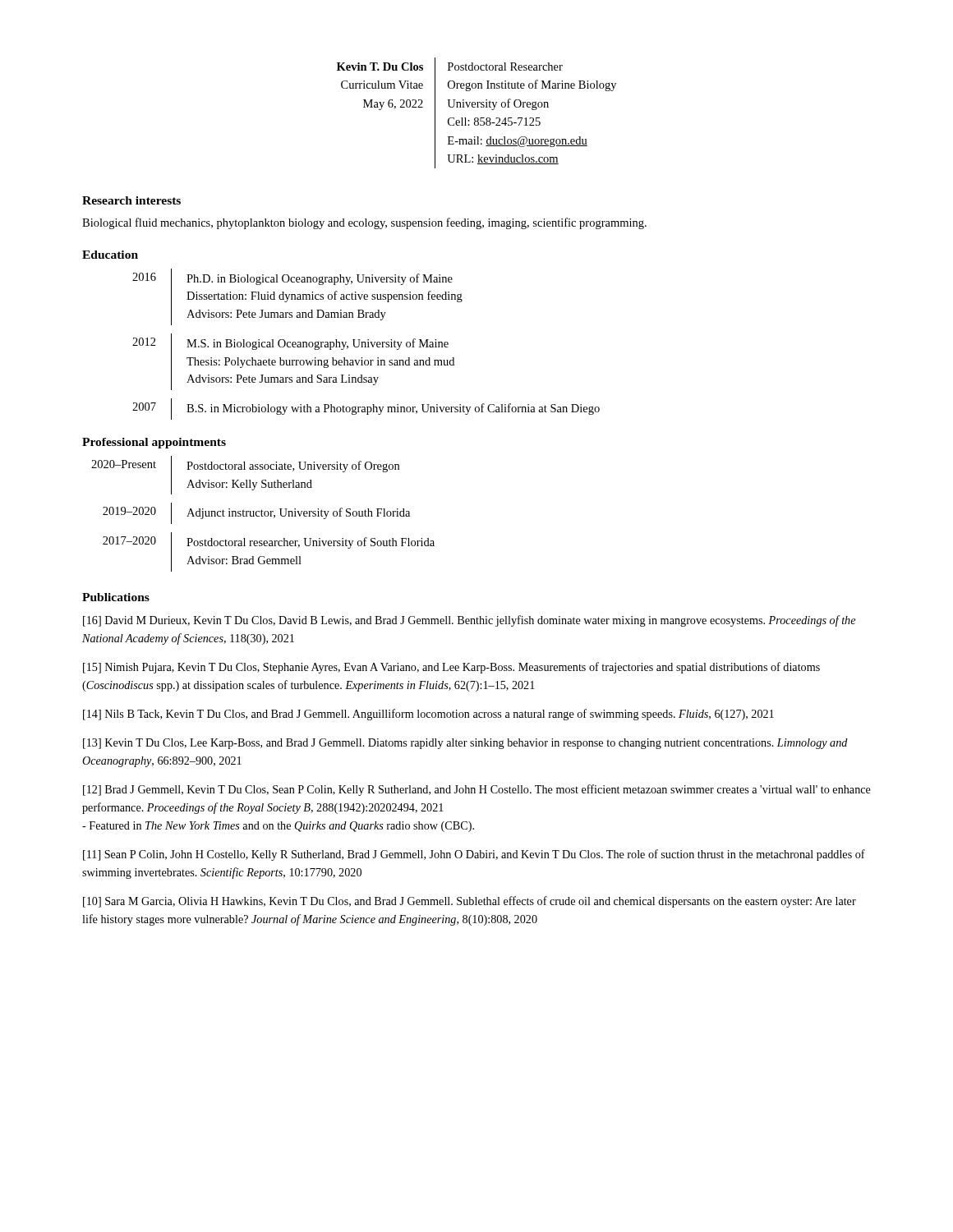Navigate to the passage starting "[16] David M Durieux, Kevin T Du"
The height and width of the screenshot is (1232, 953).
[x=469, y=629]
